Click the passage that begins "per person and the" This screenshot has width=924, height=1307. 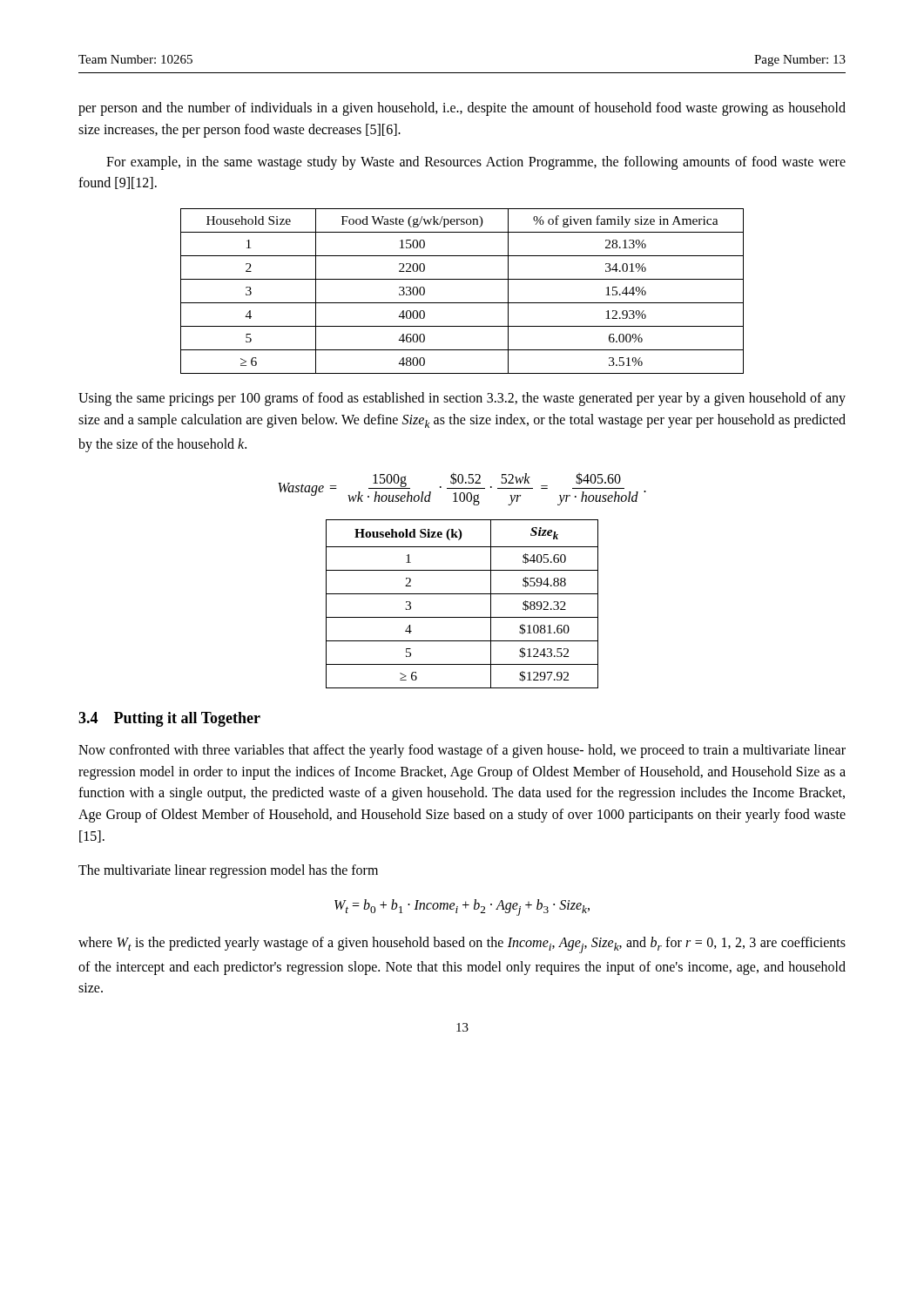(462, 119)
